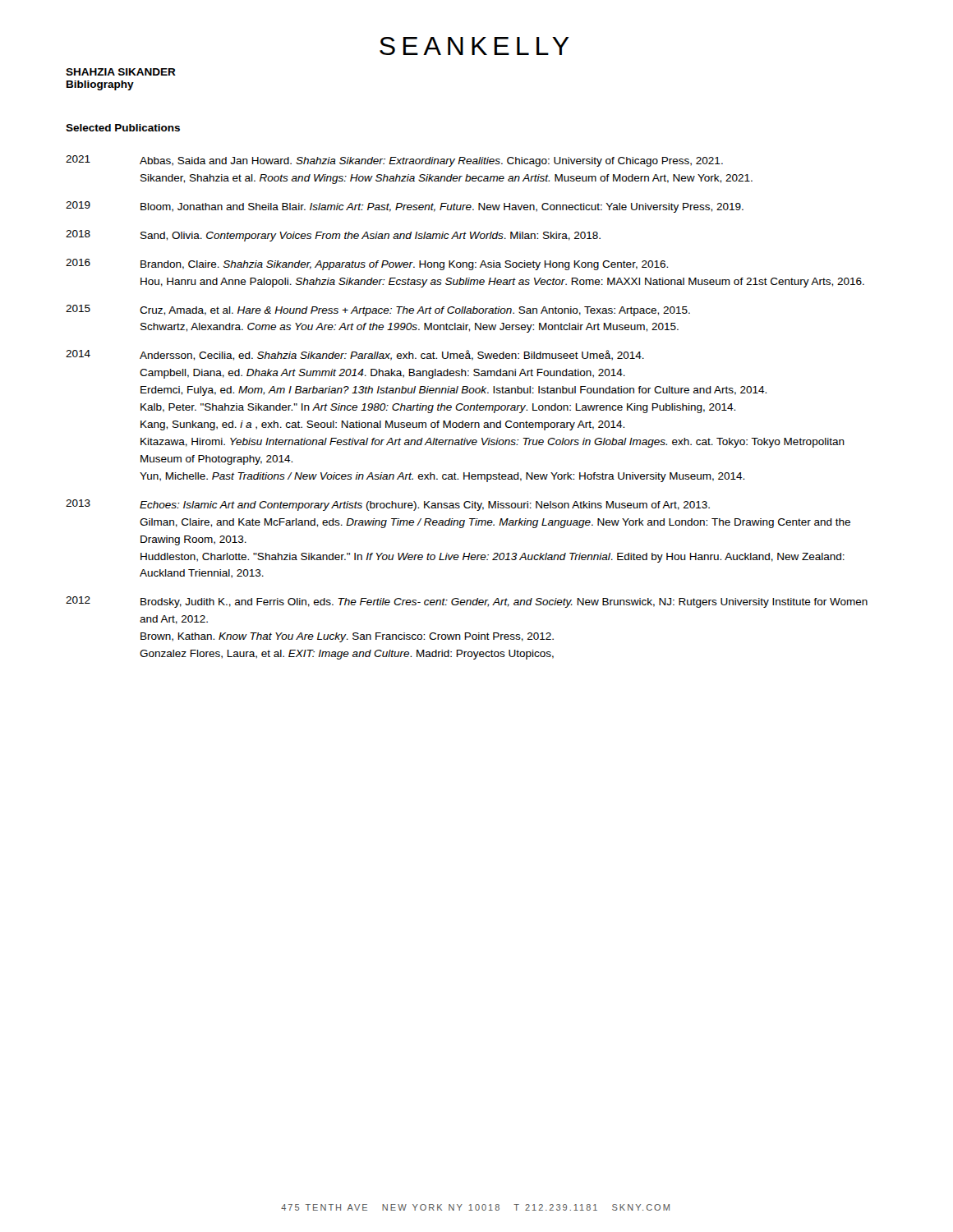
Task: Navigate to the text block starting "SHAHZIA SIKANDER Bibliography"
Action: point(121,78)
